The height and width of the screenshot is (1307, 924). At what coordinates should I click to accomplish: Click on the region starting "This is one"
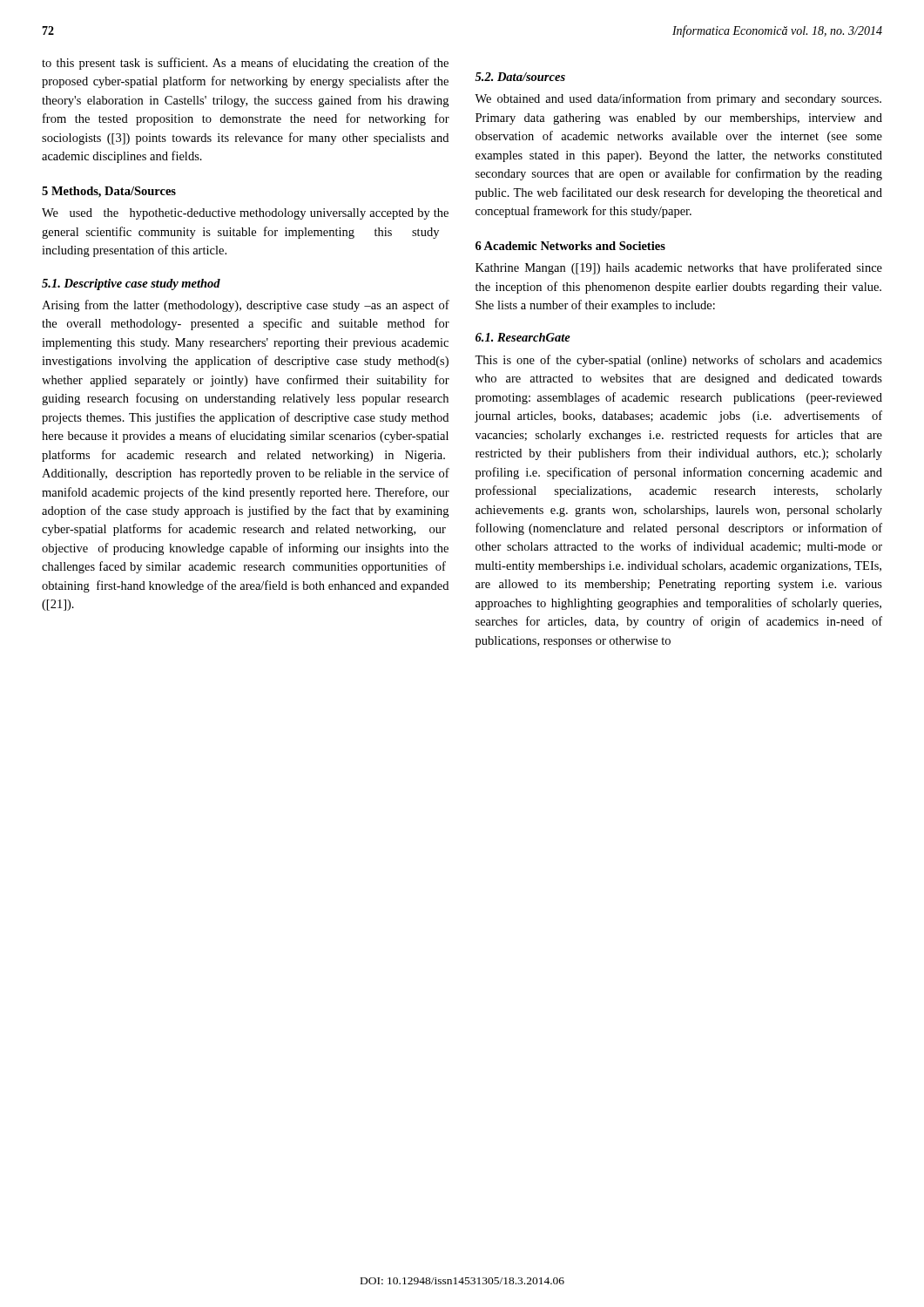point(679,500)
